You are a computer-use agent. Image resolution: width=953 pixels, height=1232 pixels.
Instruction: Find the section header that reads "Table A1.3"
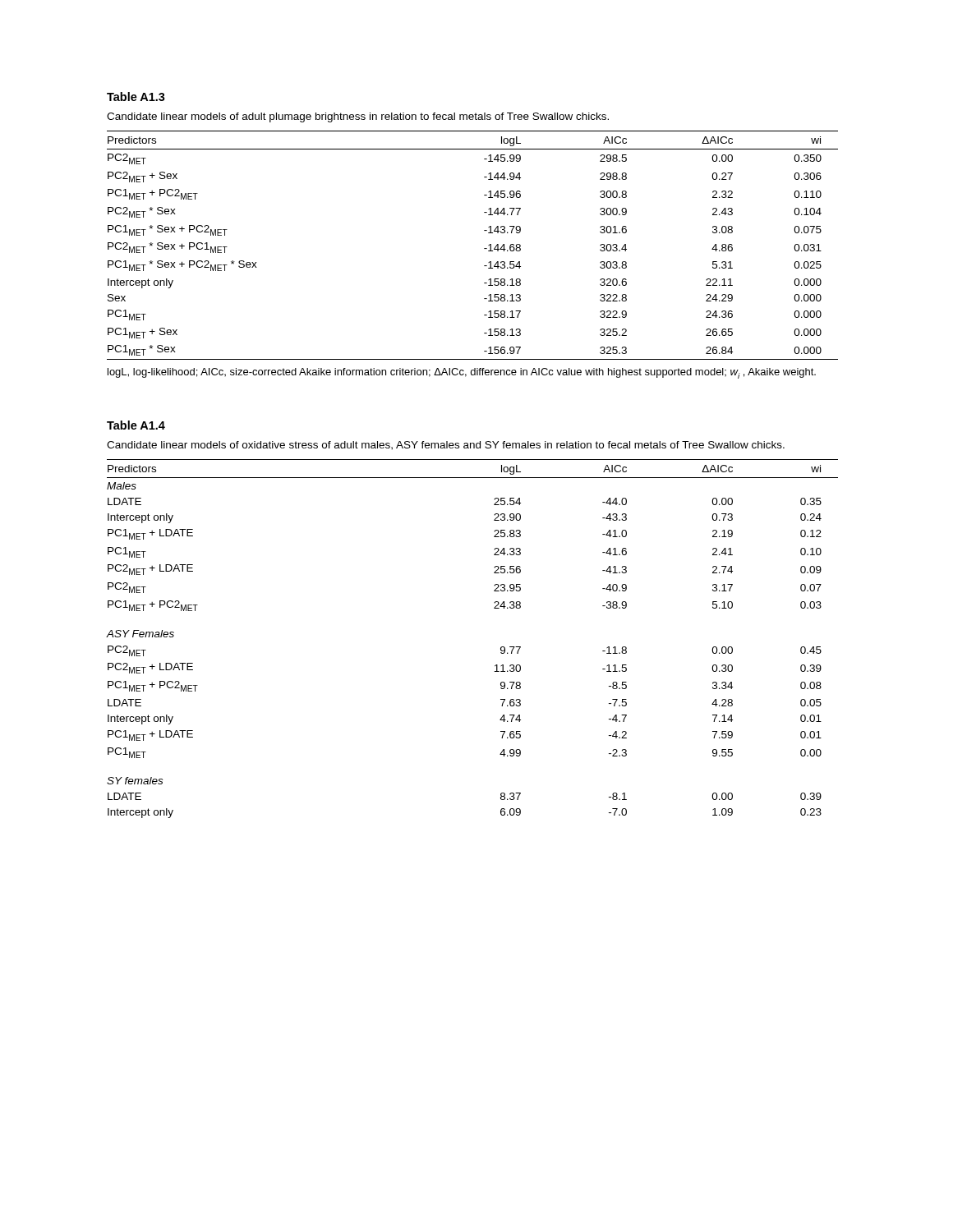click(136, 97)
